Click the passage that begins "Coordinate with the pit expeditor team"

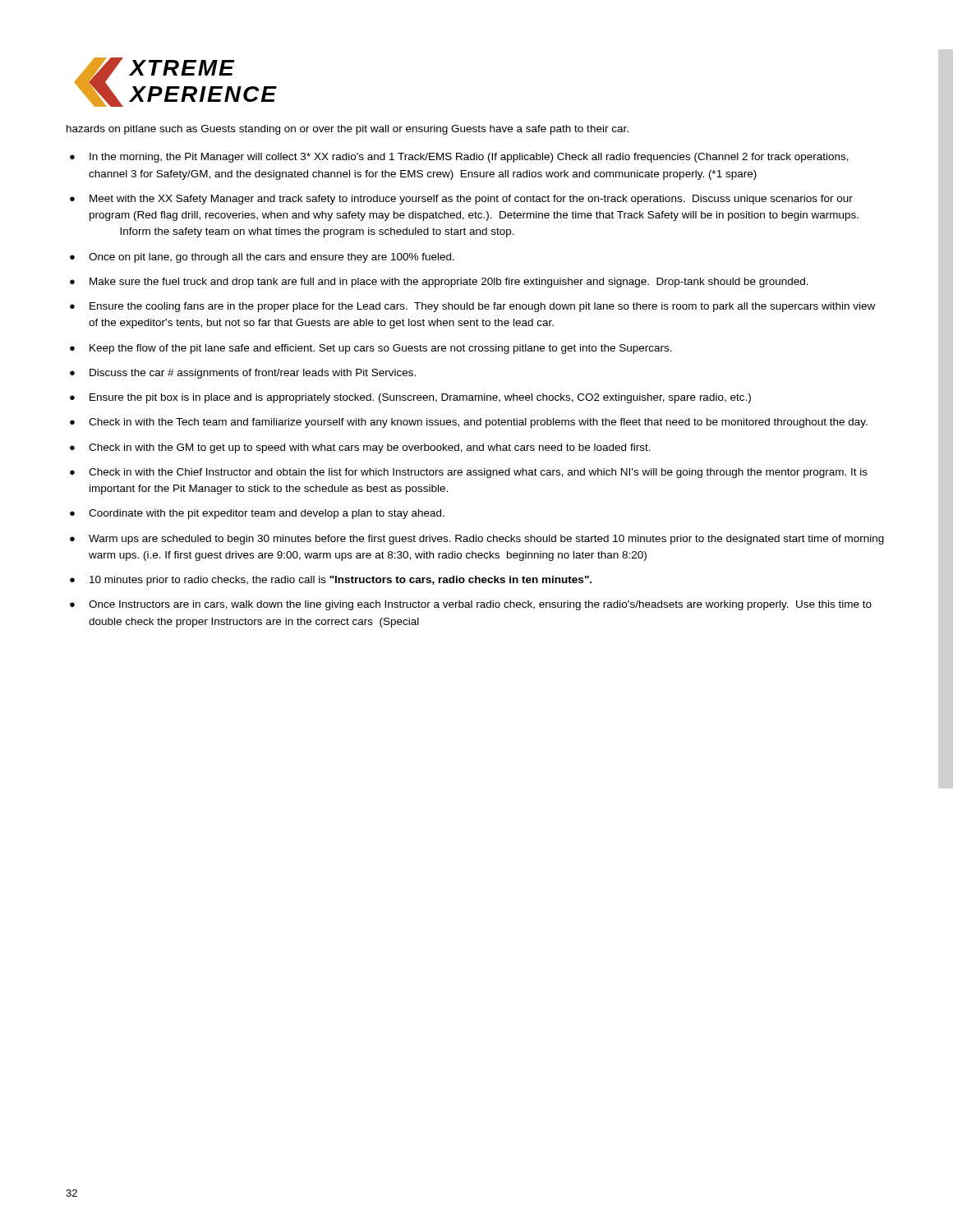[267, 513]
